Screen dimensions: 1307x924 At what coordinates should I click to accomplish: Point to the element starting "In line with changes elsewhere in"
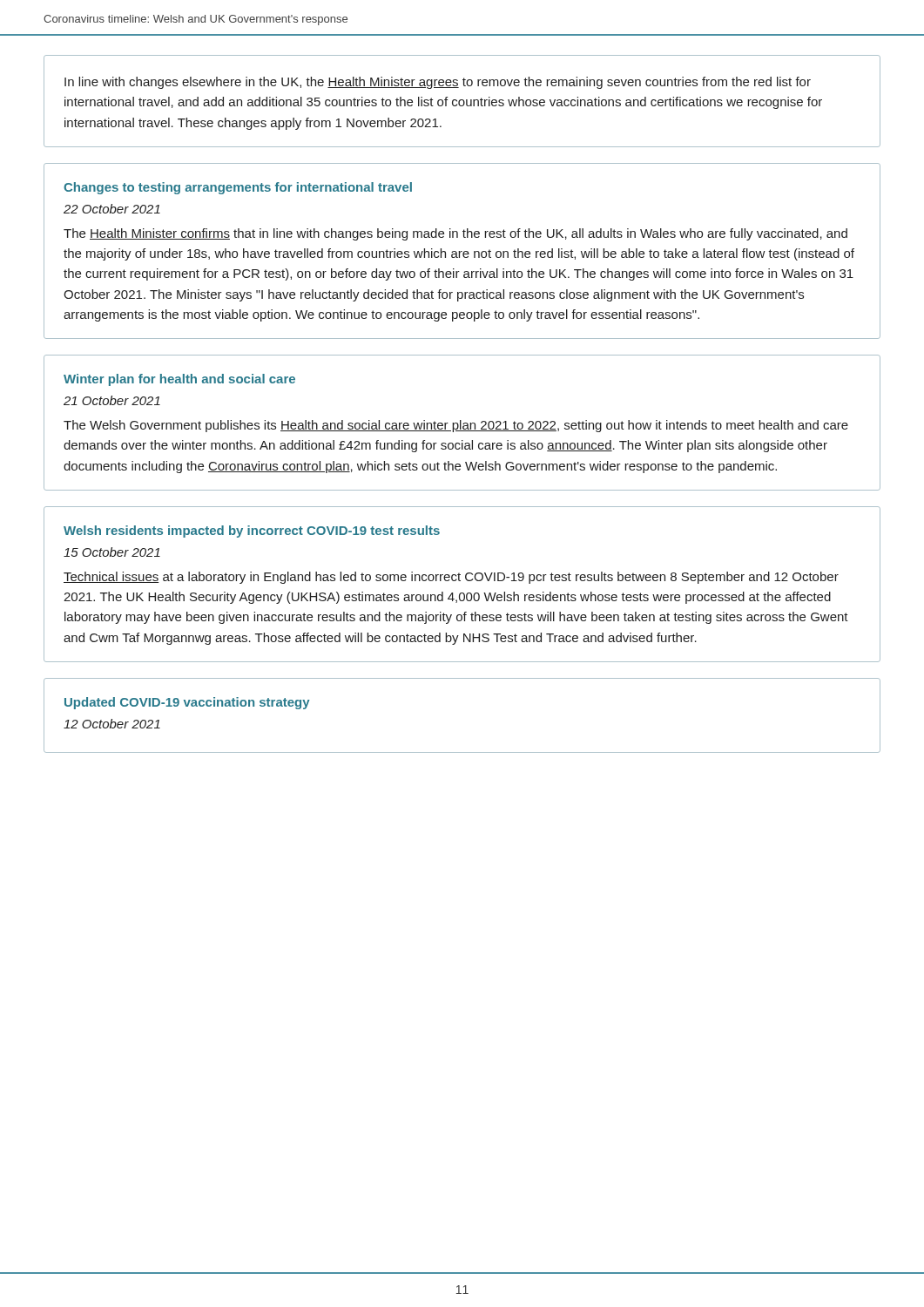click(443, 102)
